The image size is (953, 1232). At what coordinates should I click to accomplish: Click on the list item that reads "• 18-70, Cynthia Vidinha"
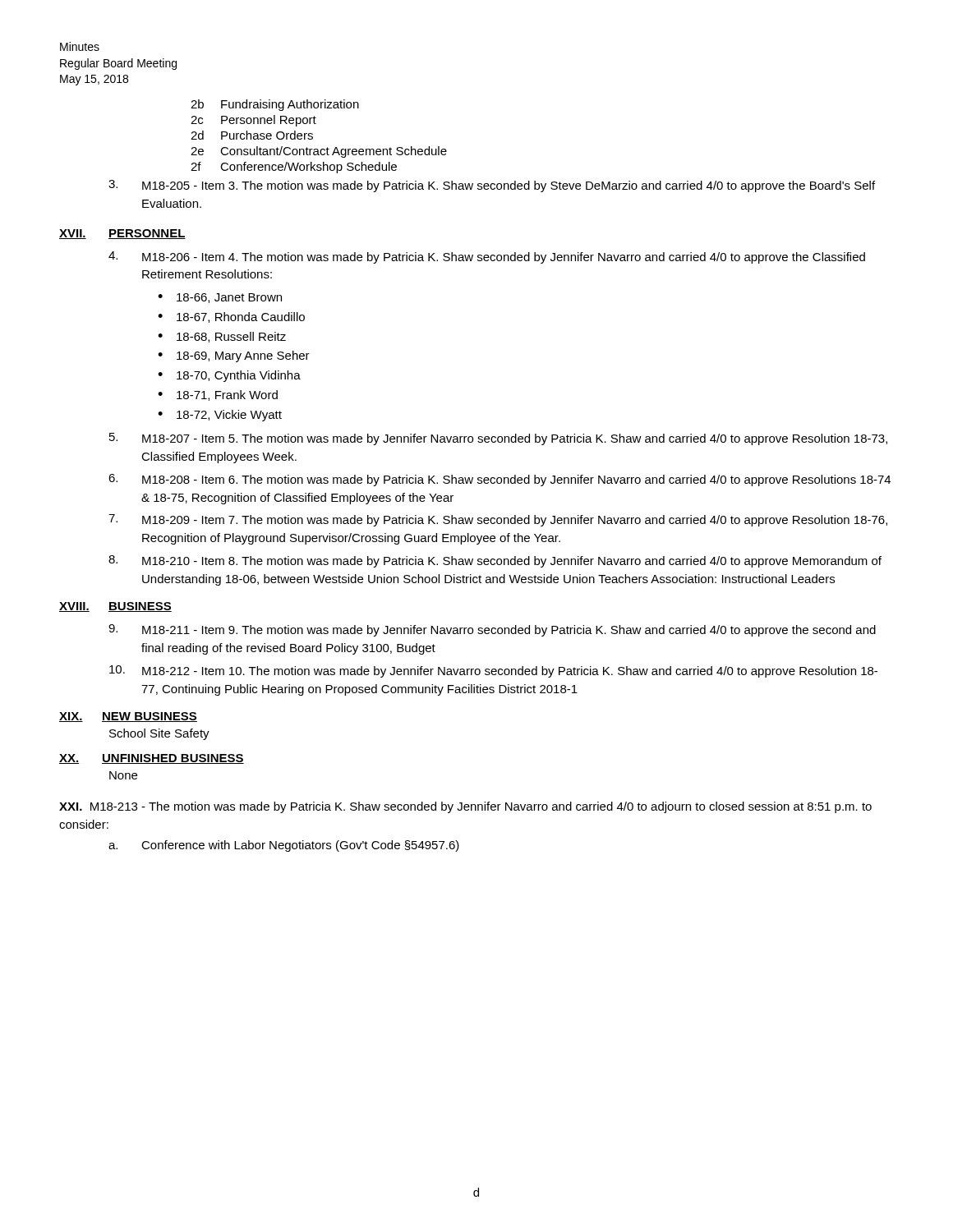pyautogui.click(x=229, y=375)
